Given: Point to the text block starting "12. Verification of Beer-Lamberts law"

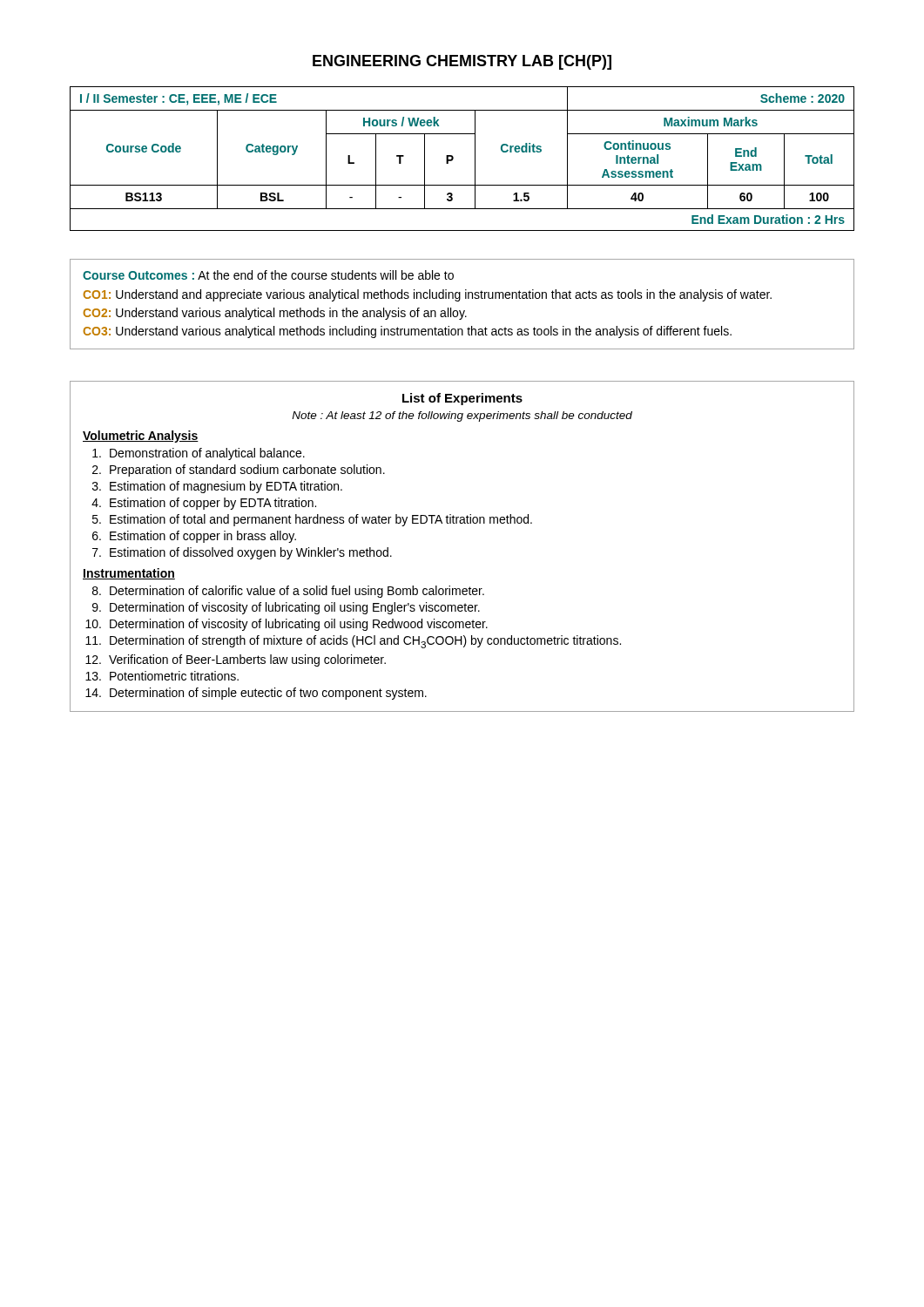Looking at the screenshot, I should coord(235,659).
